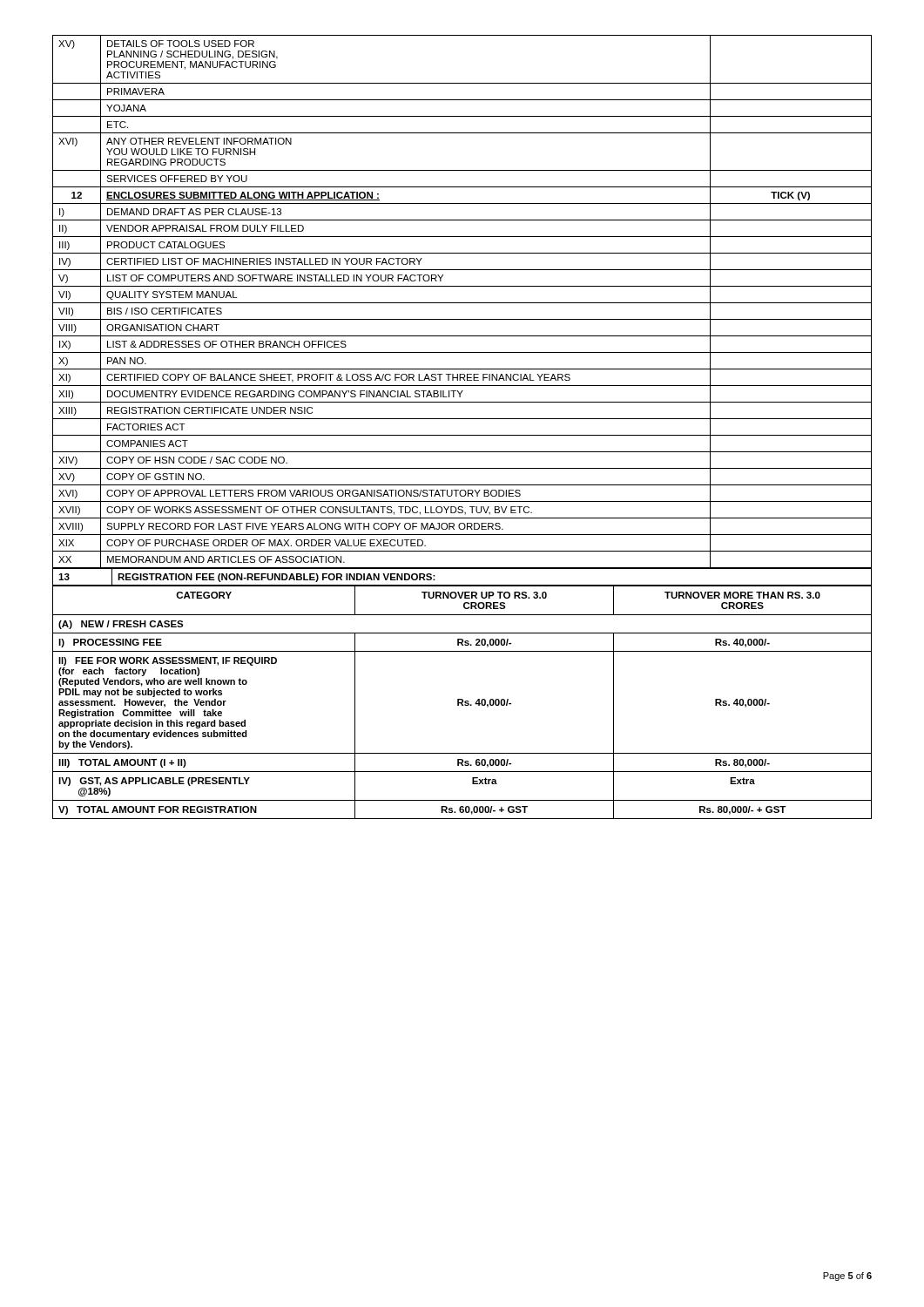This screenshot has width=924, height=1307.
Task: Point to the passage starting "13 REGISTRATION FEE (NON-REFUNDABLE) FOR"
Action: pos(462,577)
